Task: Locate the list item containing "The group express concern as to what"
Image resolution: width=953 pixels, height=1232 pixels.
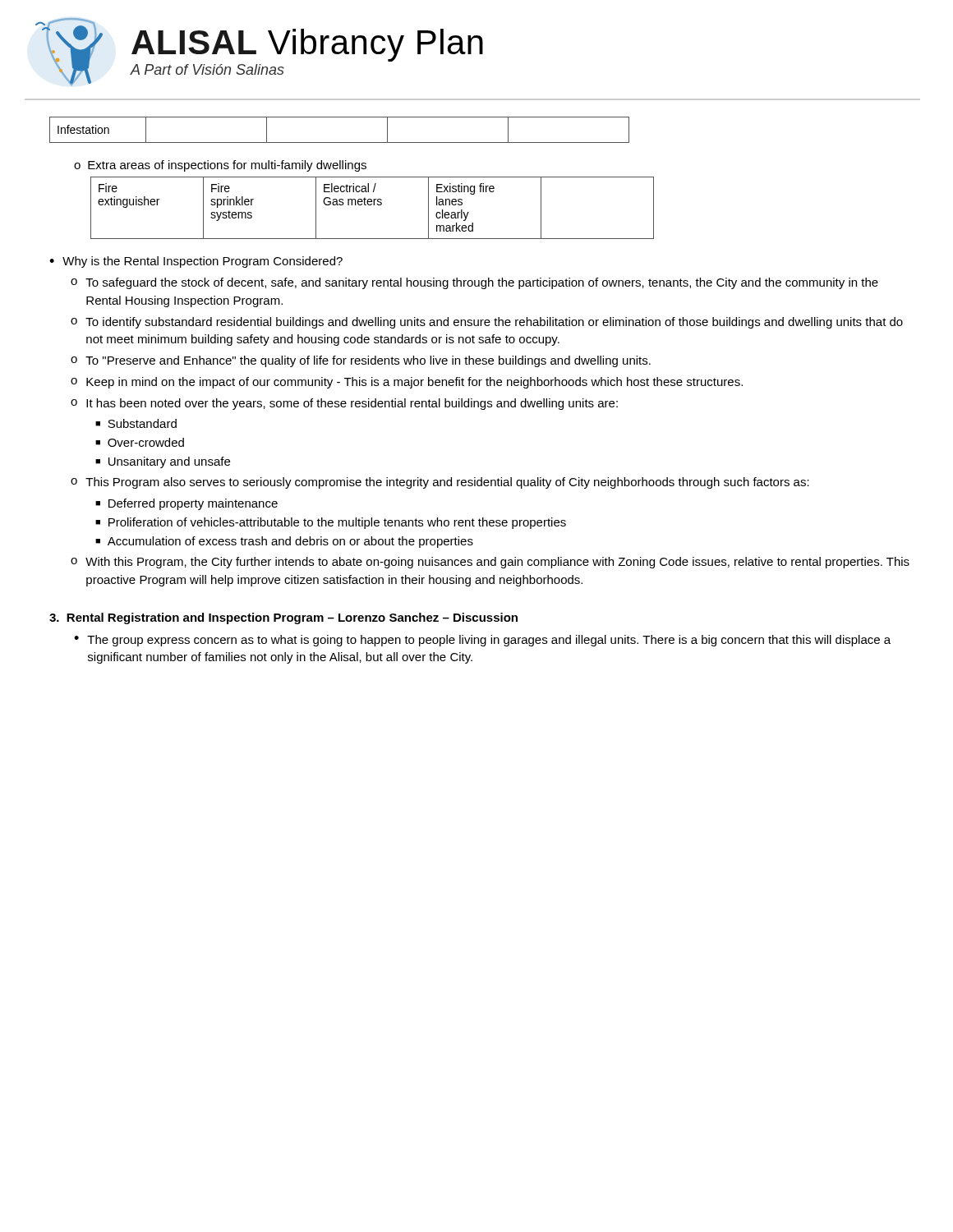Action: point(489,648)
